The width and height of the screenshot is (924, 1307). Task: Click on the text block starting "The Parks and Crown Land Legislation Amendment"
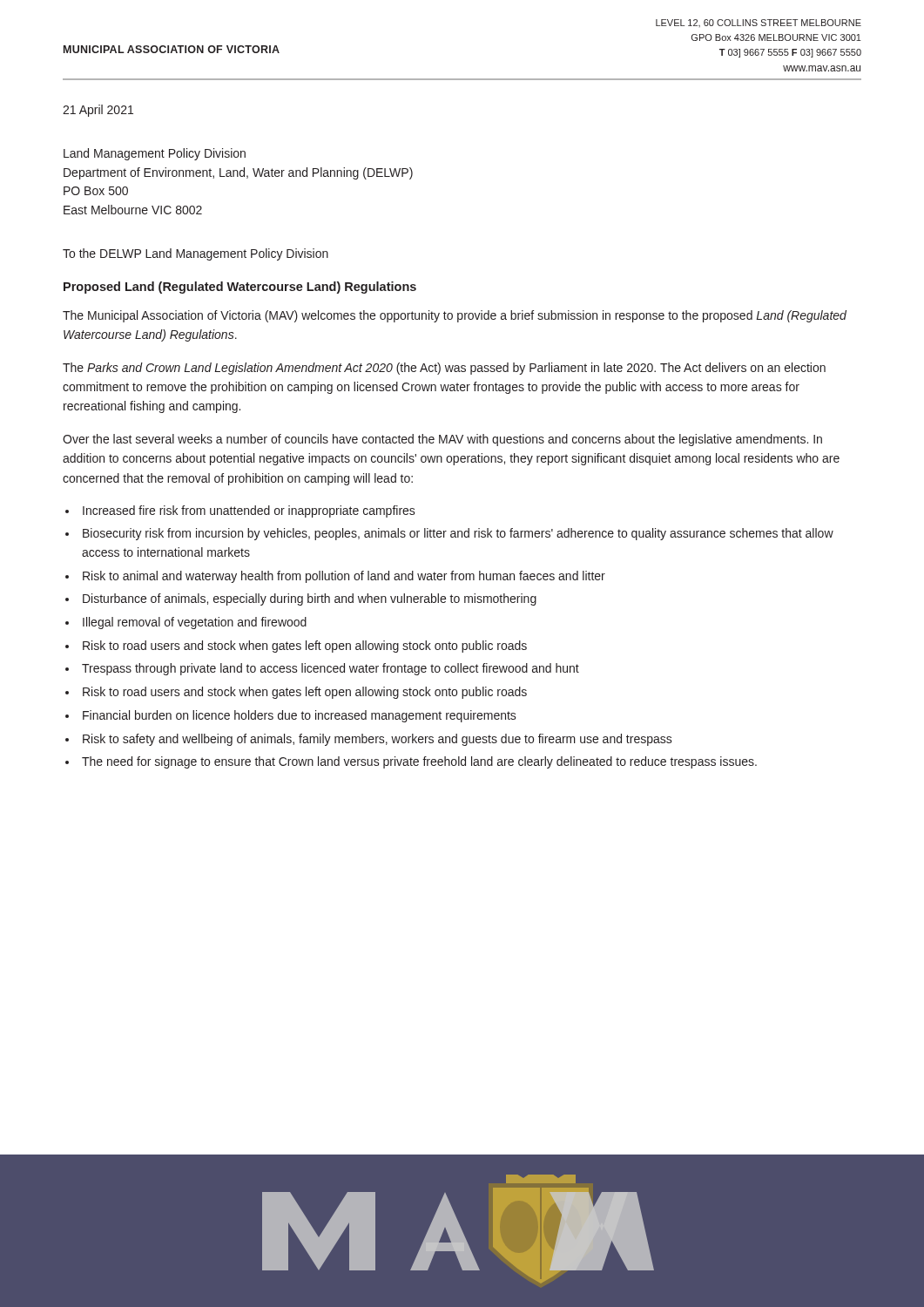click(x=444, y=387)
